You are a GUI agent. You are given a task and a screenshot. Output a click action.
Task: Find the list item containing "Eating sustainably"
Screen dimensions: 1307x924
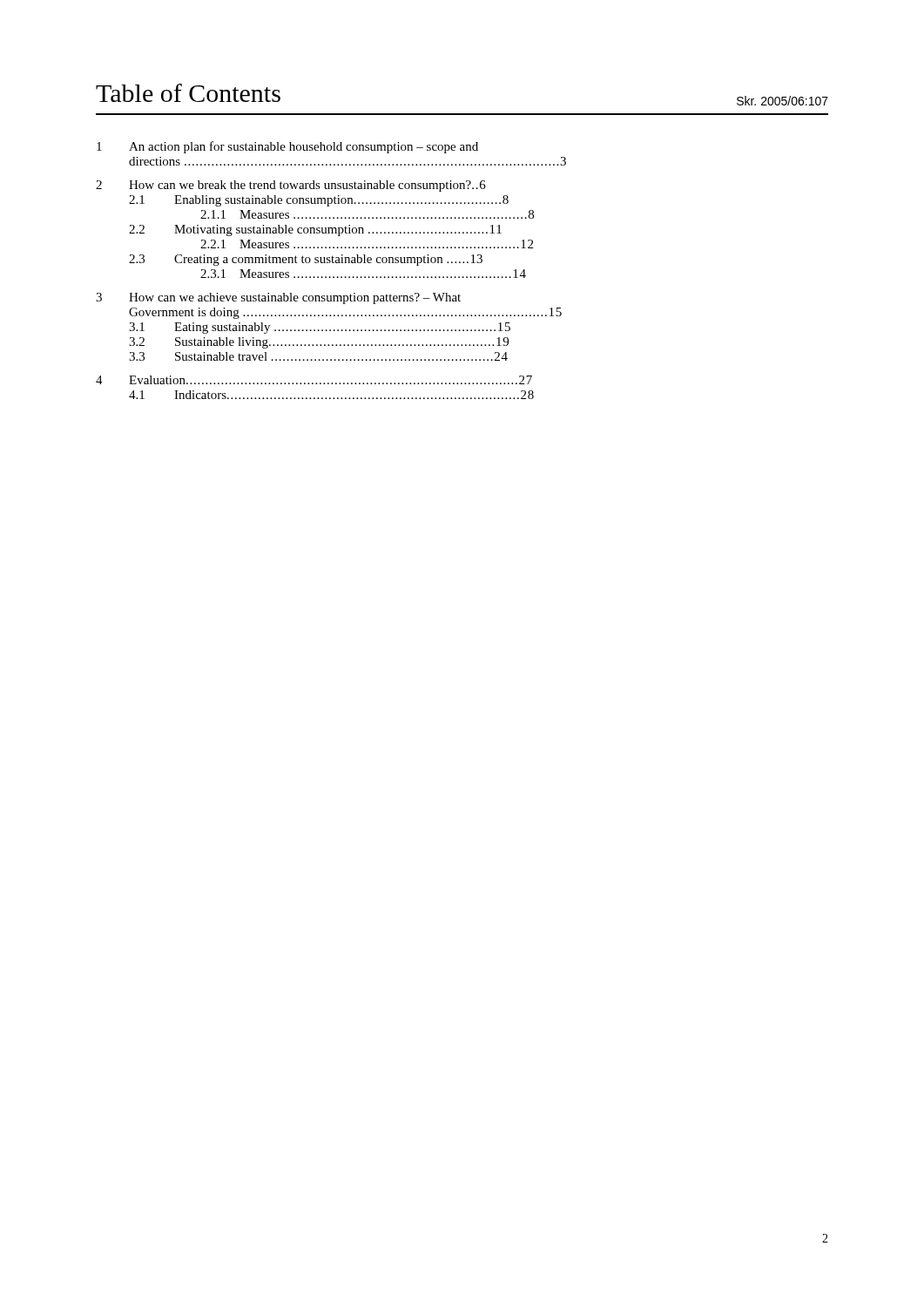click(x=343, y=327)
